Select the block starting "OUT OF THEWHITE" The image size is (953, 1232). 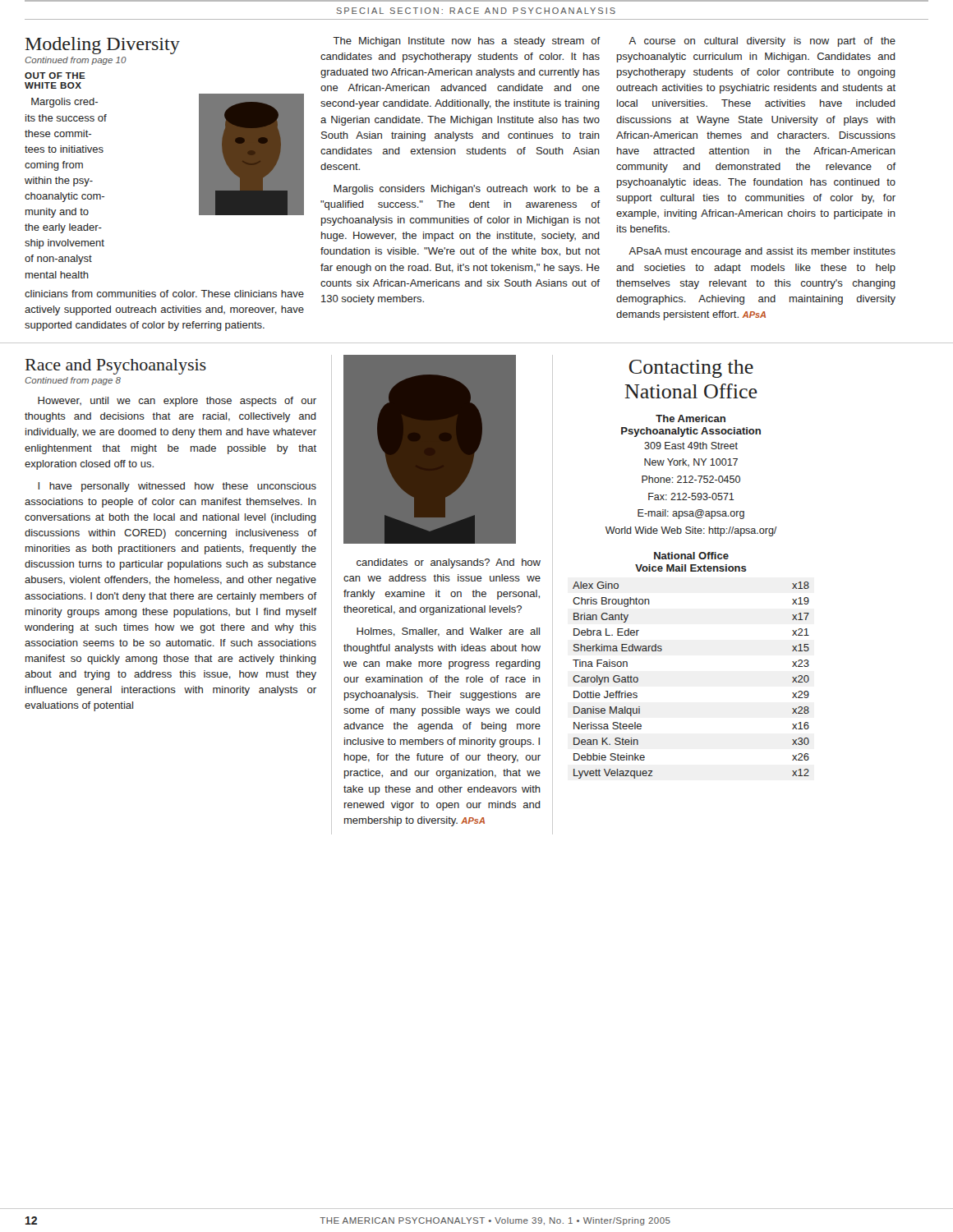pyautogui.click(x=55, y=81)
